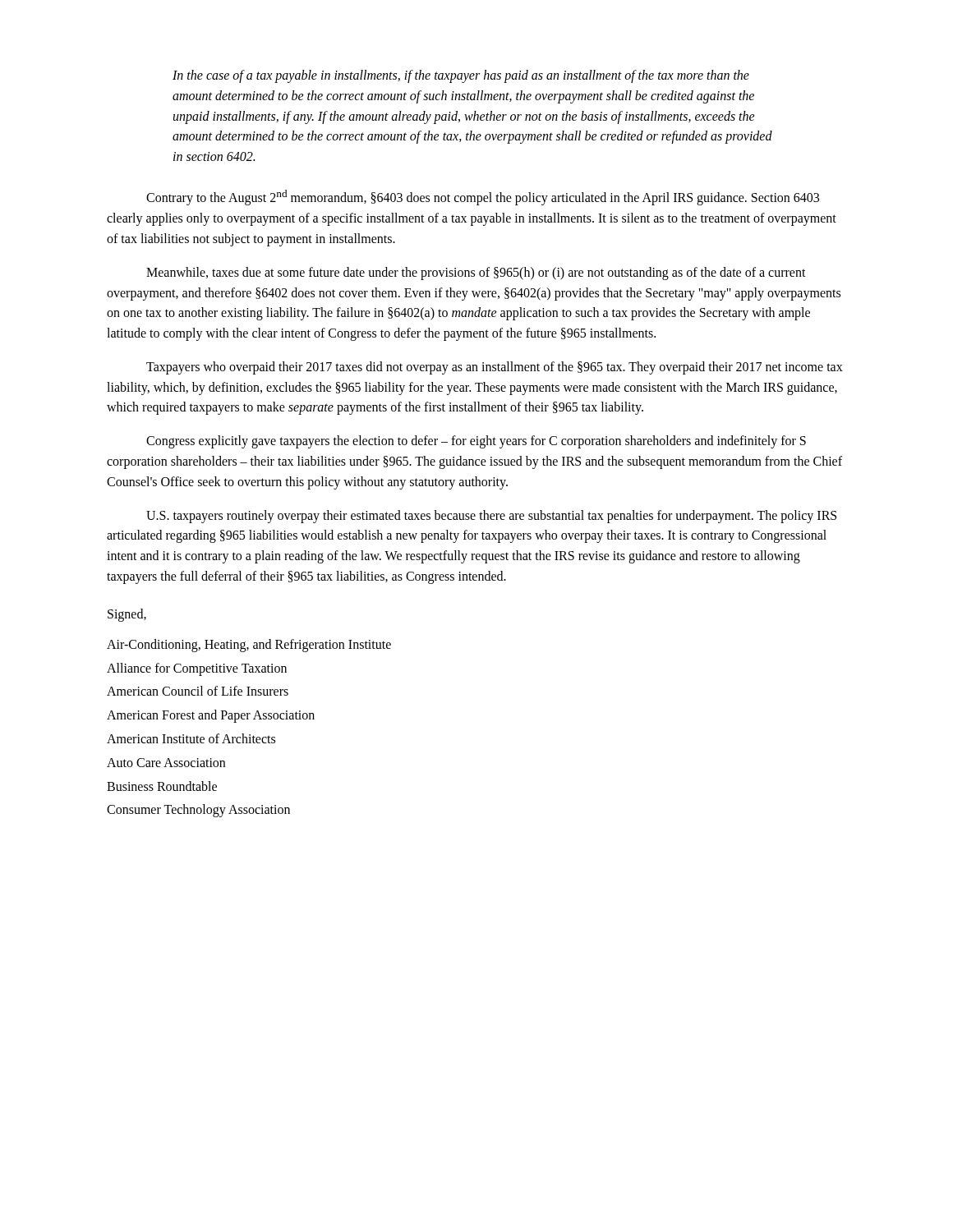Find the text starting "Taxpayers who overpaid their"

475,387
